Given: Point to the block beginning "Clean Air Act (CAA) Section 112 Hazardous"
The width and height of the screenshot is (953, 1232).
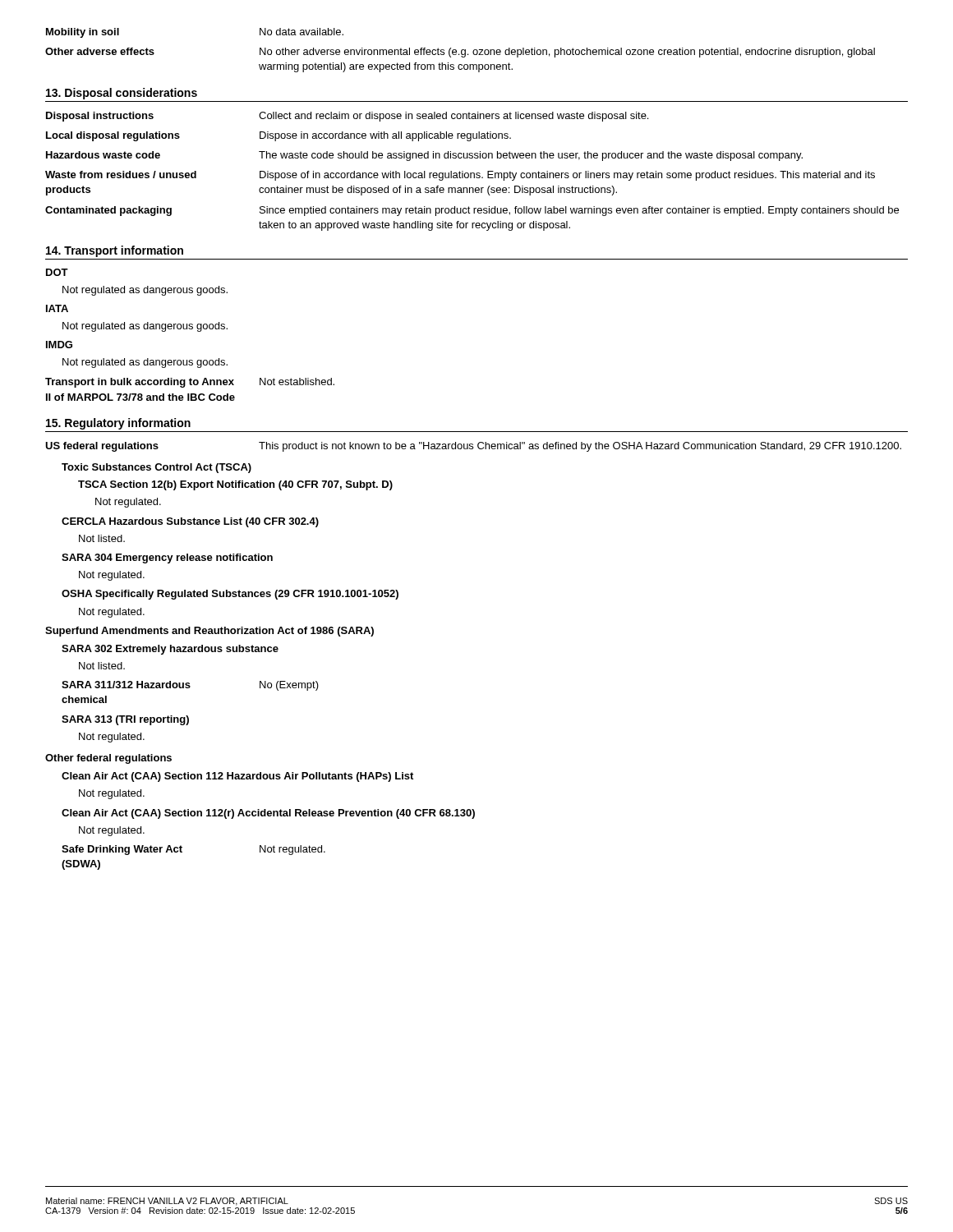Looking at the screenshot, I should [x=238, y=776].
